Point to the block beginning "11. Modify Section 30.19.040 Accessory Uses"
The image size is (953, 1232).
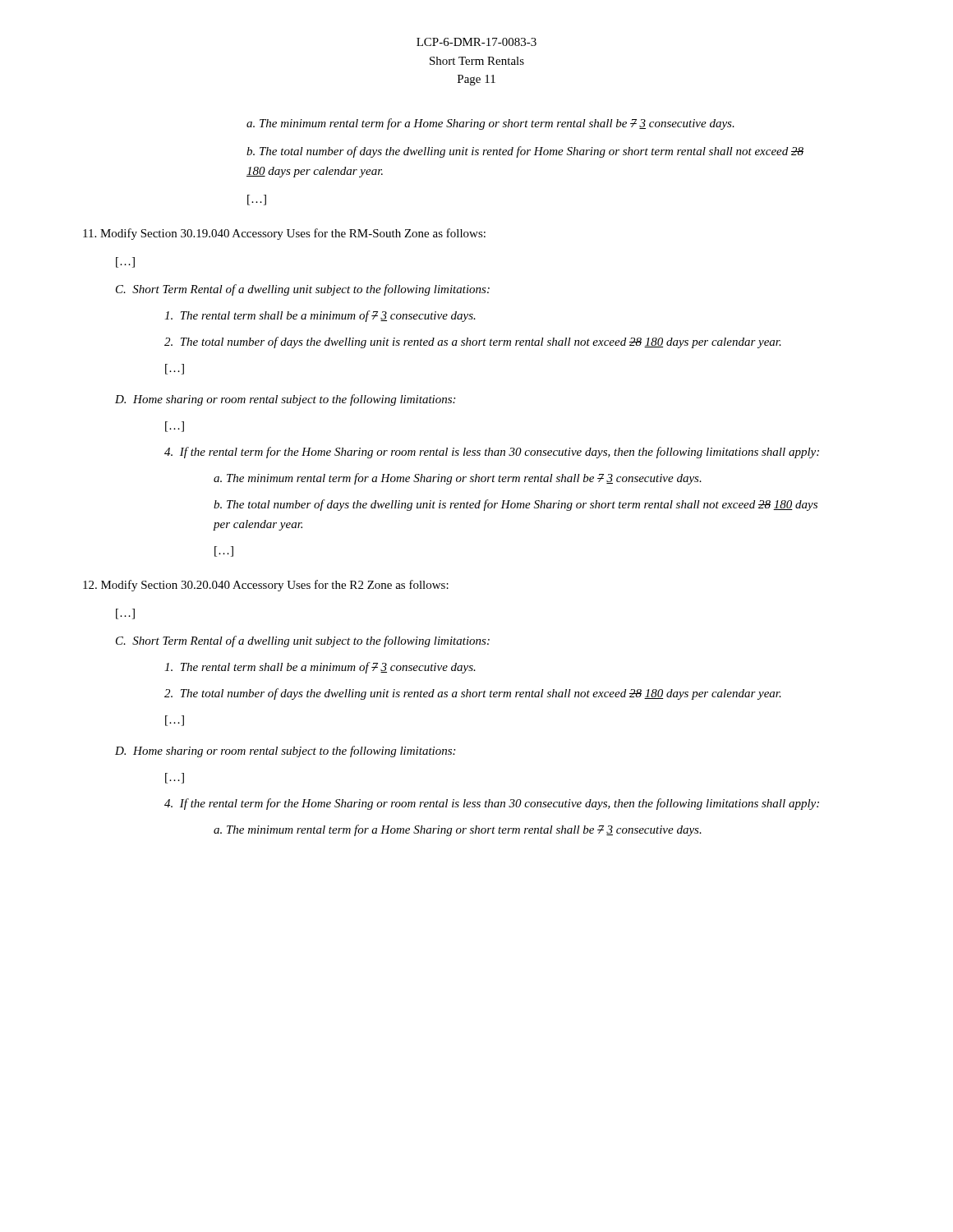pyautogui.click(x=284, y=233)
